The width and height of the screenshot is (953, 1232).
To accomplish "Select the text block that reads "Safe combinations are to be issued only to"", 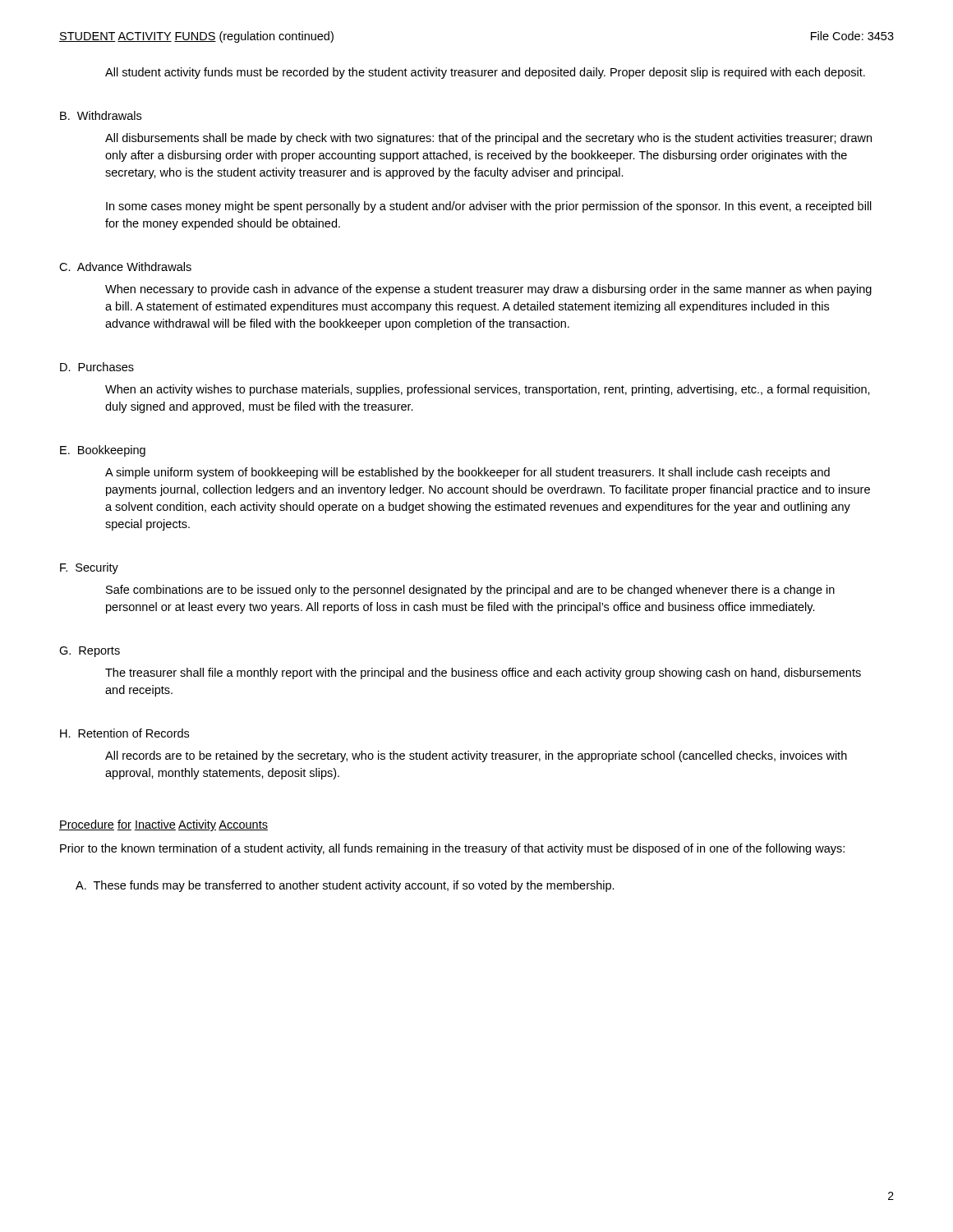I will [x=470, y=599].
